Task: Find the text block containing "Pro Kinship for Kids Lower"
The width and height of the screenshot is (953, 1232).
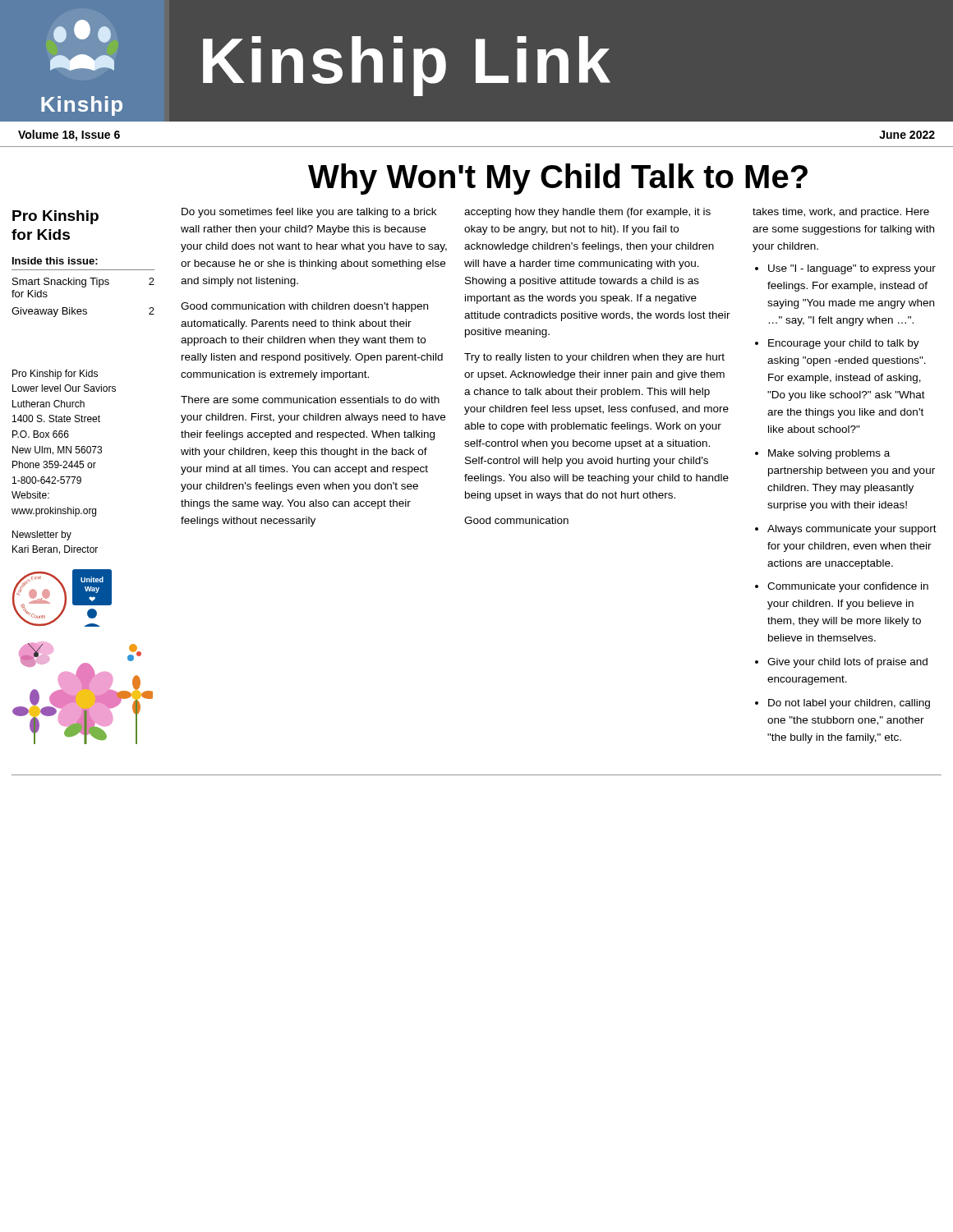Action: point(64,442)
